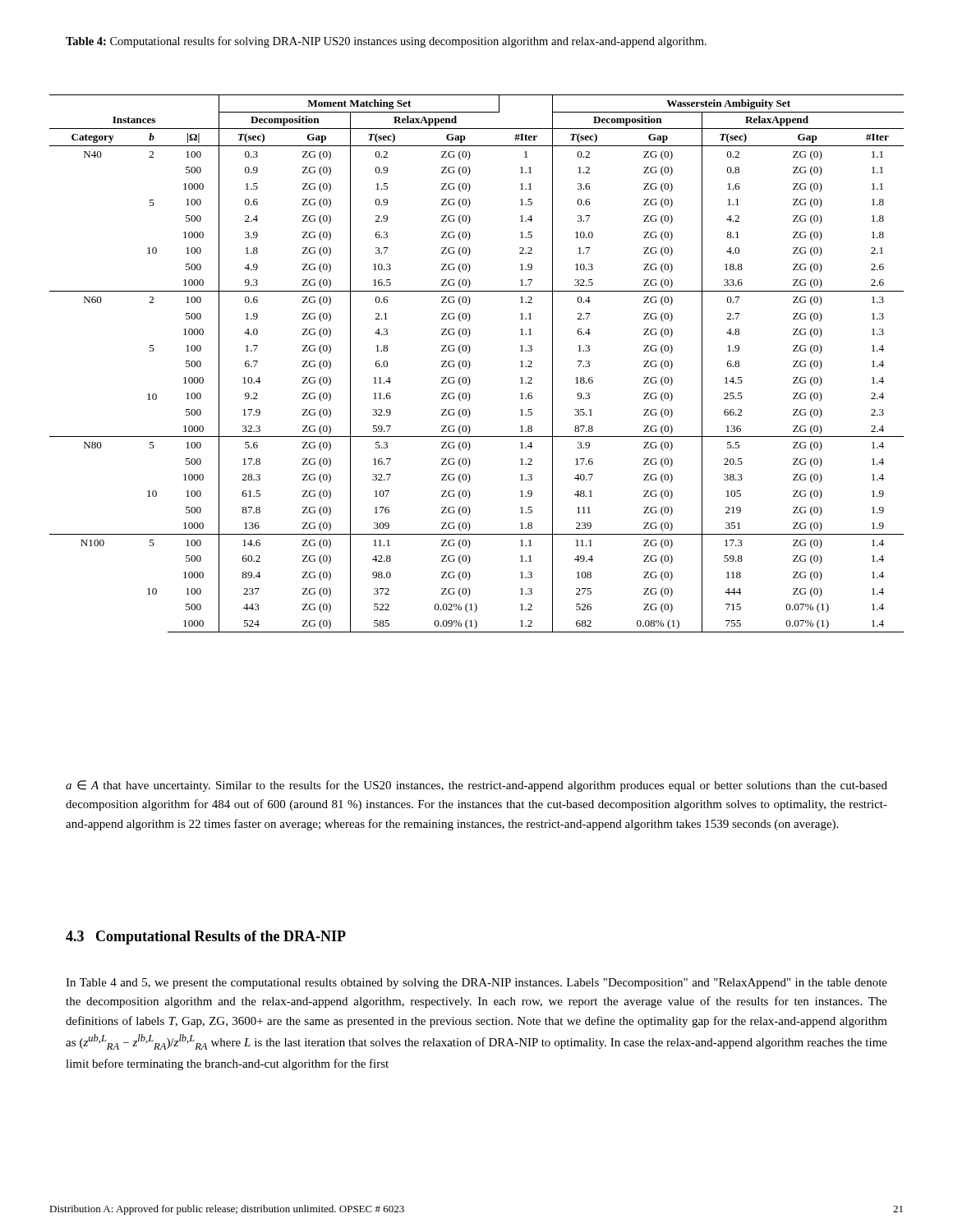Find the block on this page that starts "a ∈ A that have uncertainty. Similar"
This screenshot has height=1232, width=953.
click(476, 805)
